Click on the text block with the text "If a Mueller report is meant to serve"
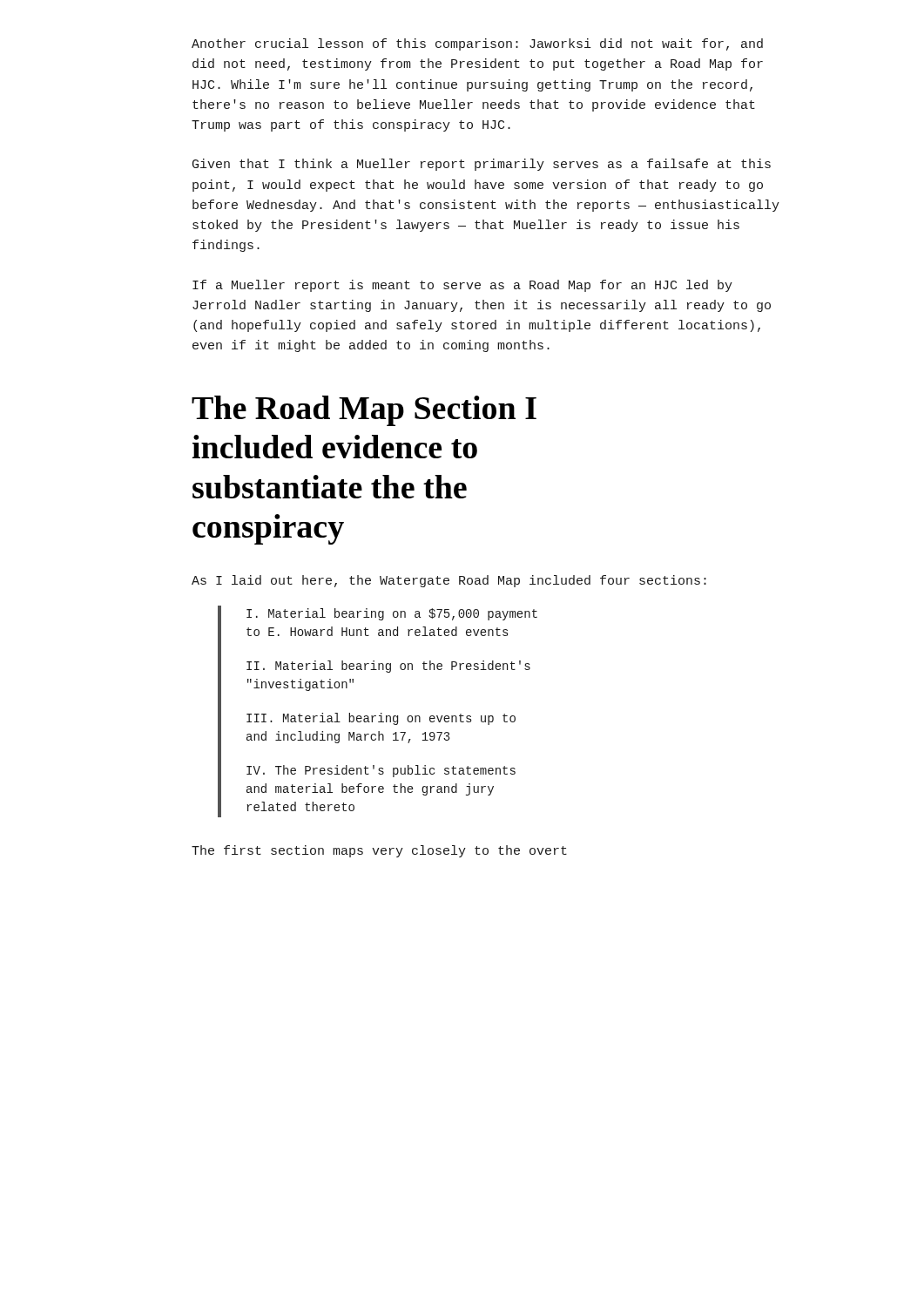This screenshot has height=1307, width=924. 482,316
